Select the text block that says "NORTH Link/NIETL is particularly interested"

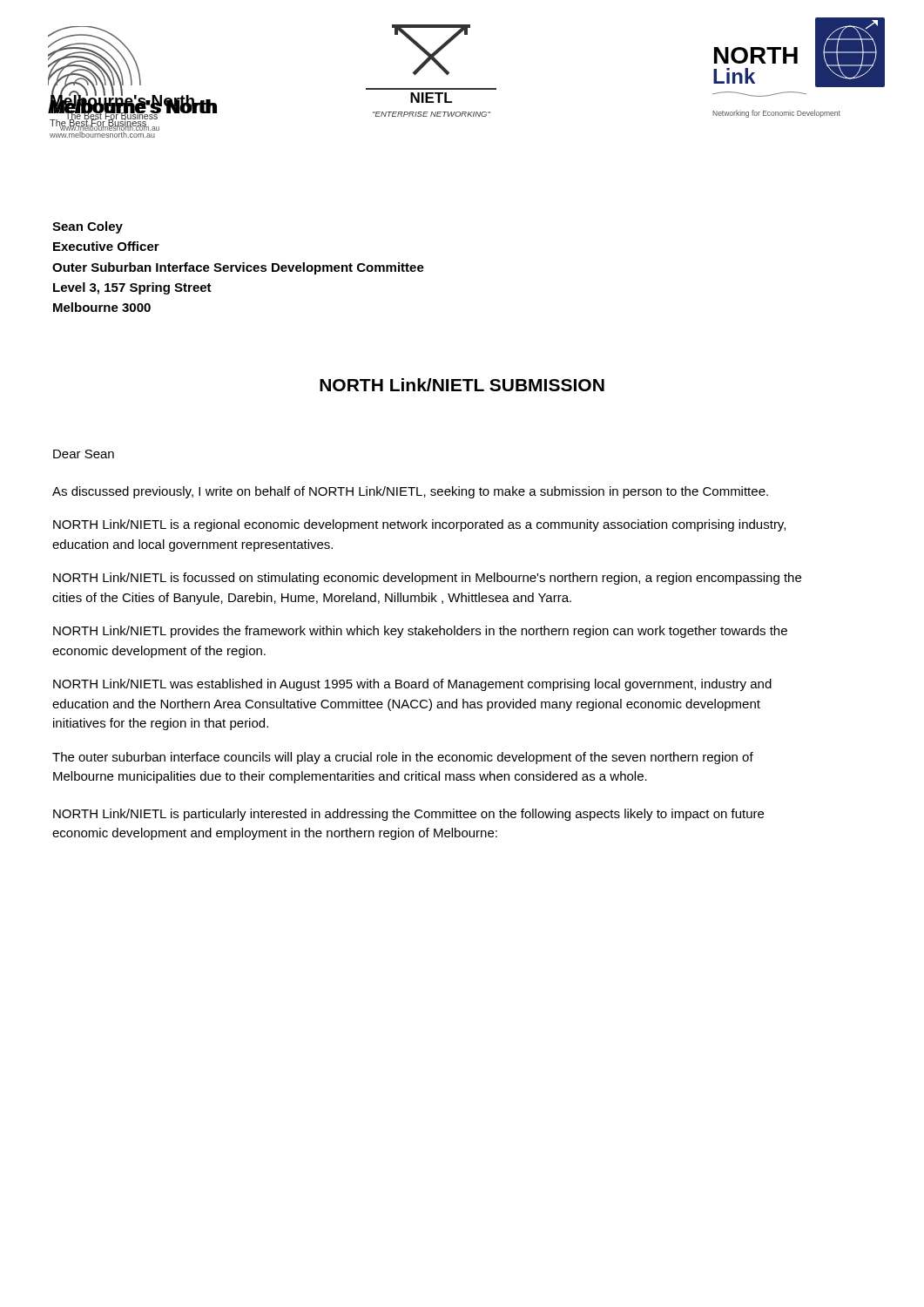(x=408, y=823)
